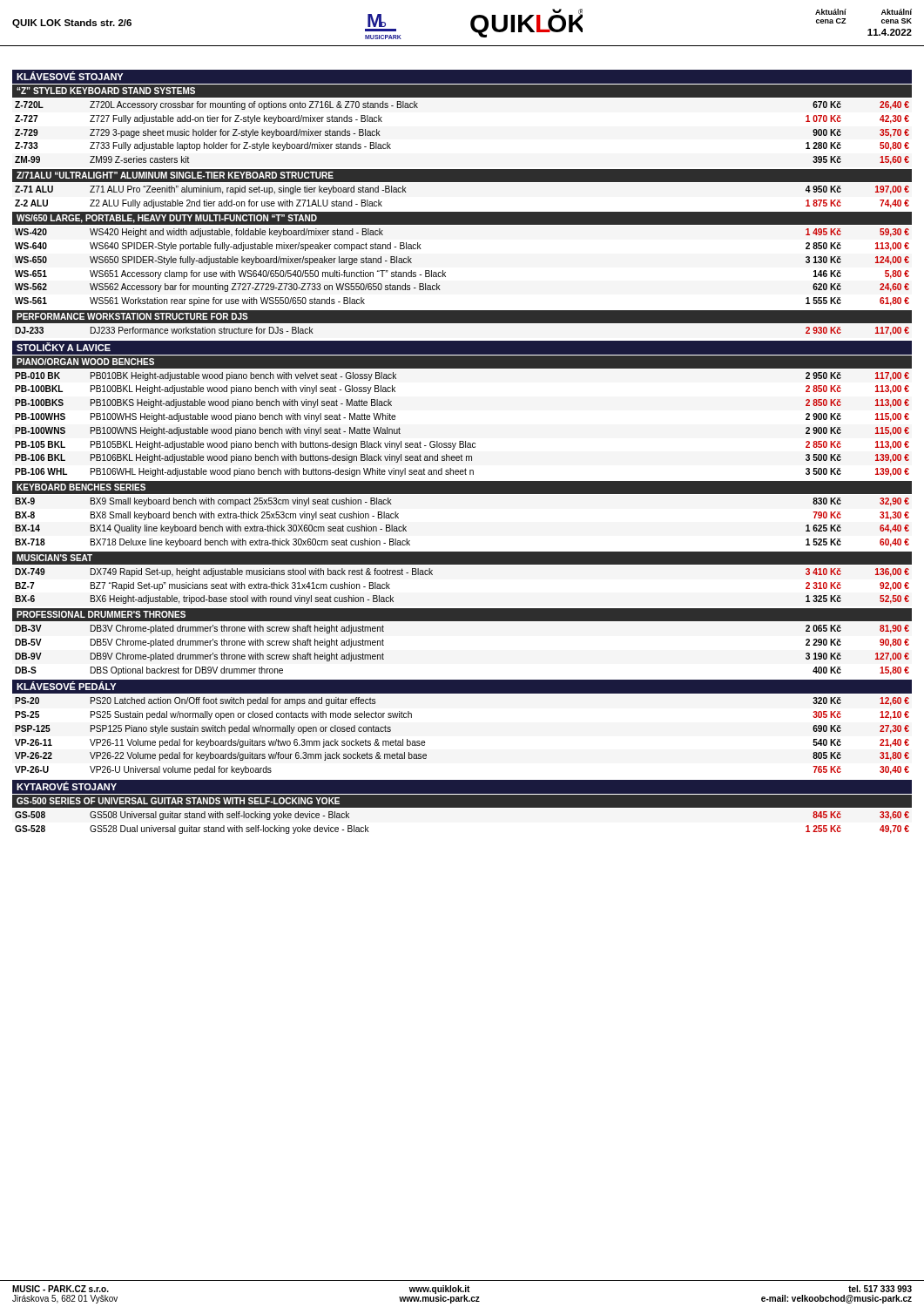Viewport: 924px width, 1307px height.
Task: Point to "MUSICIAN'S SEAT"
Action: click(55, 558)
